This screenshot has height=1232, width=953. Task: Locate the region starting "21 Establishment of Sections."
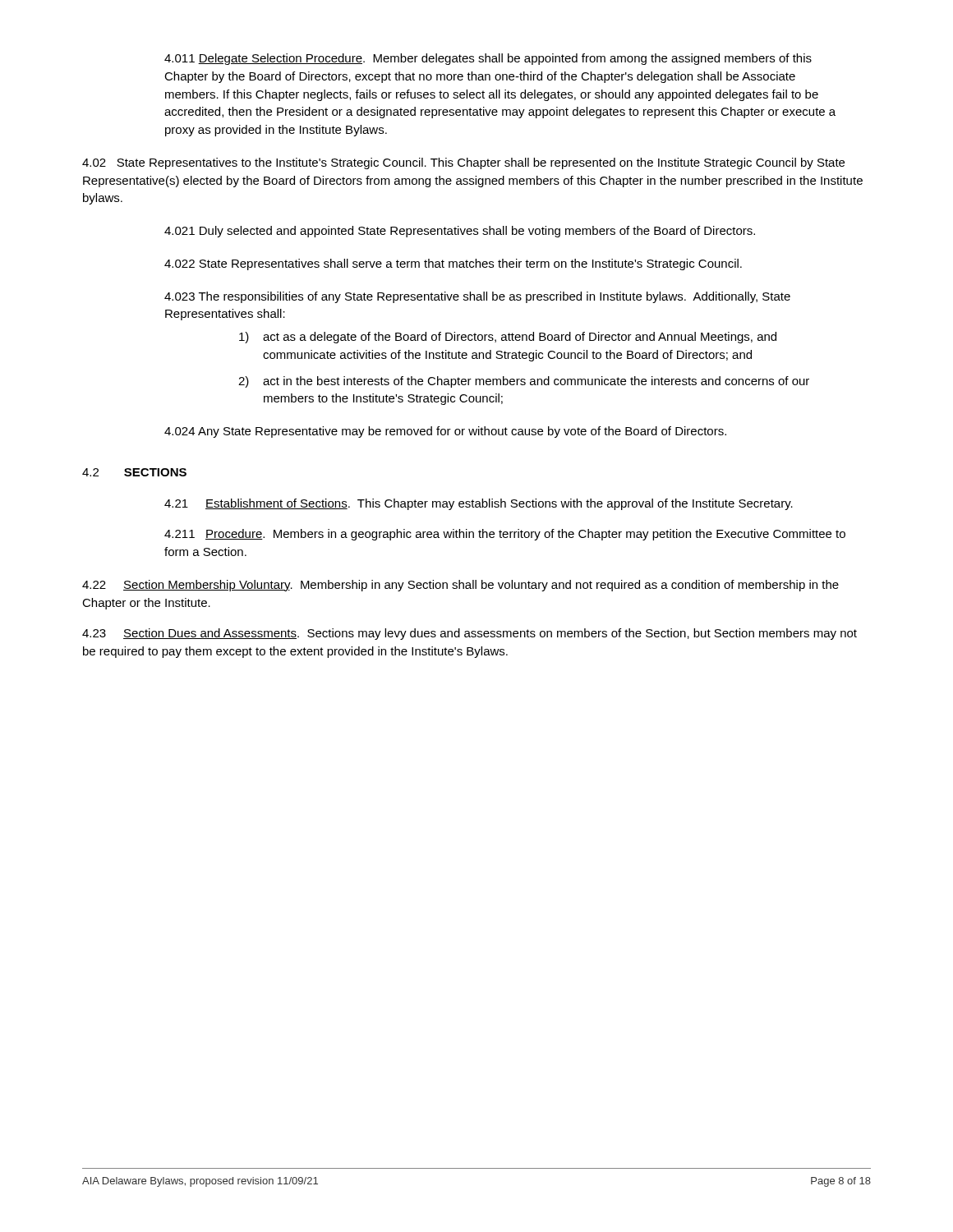pos(479,503)
